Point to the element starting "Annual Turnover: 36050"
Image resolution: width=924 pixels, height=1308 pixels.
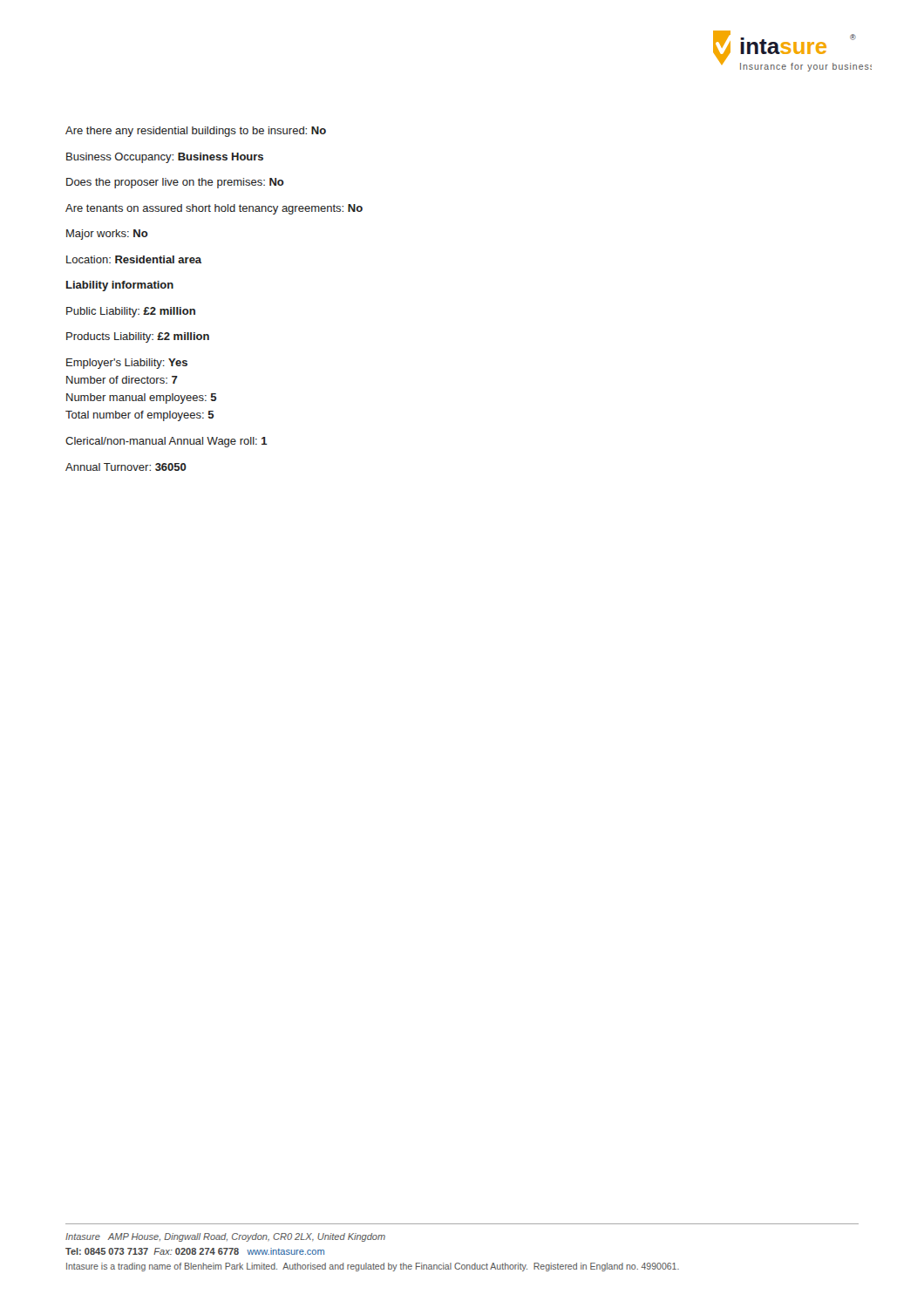click(126, 467)
